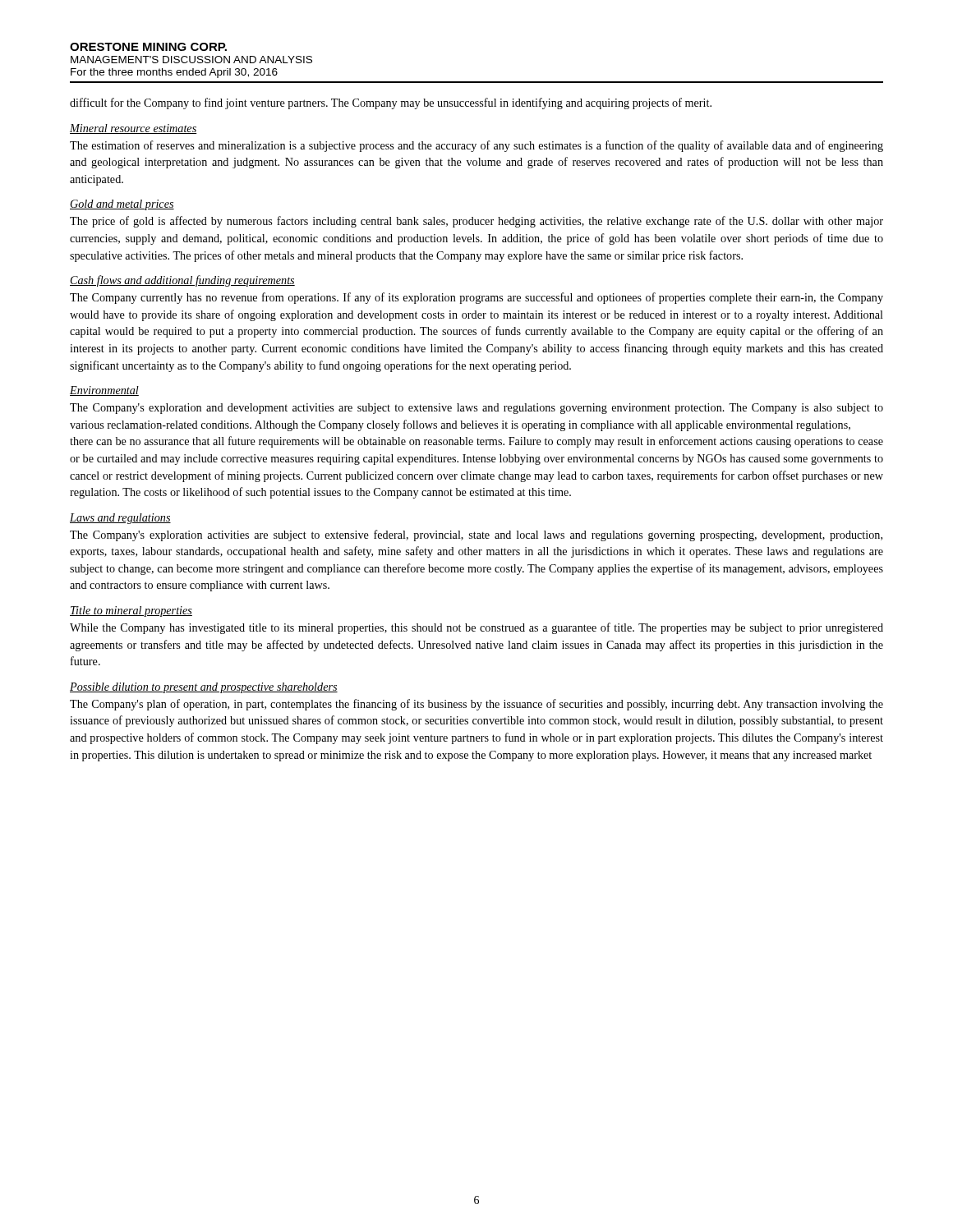953x1232 pixels.
Task: Find the text block starting "Mineral resource estimates"
Action: 134,129
